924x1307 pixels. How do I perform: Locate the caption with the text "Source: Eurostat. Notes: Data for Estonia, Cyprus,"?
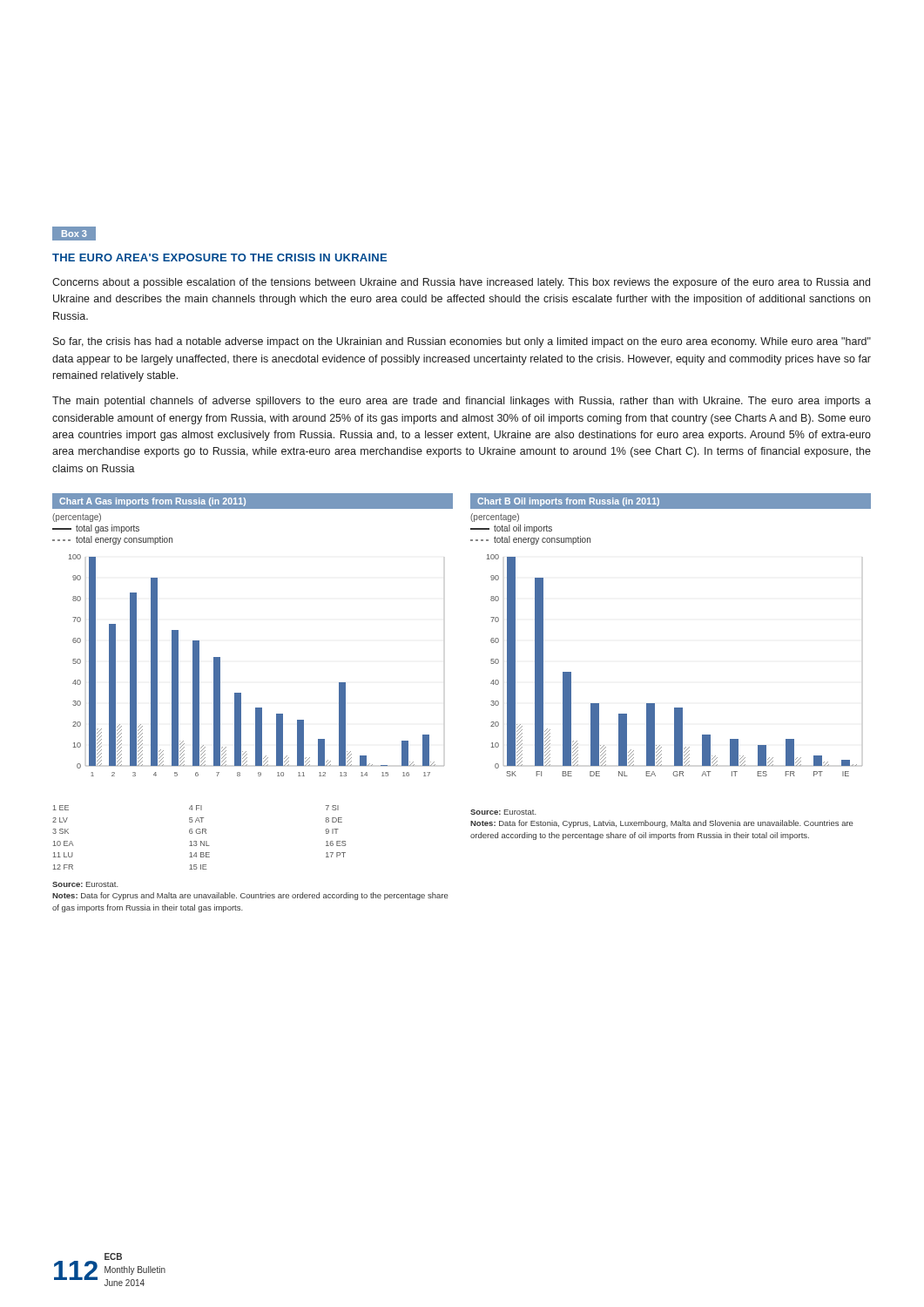(x=662, y=823)
